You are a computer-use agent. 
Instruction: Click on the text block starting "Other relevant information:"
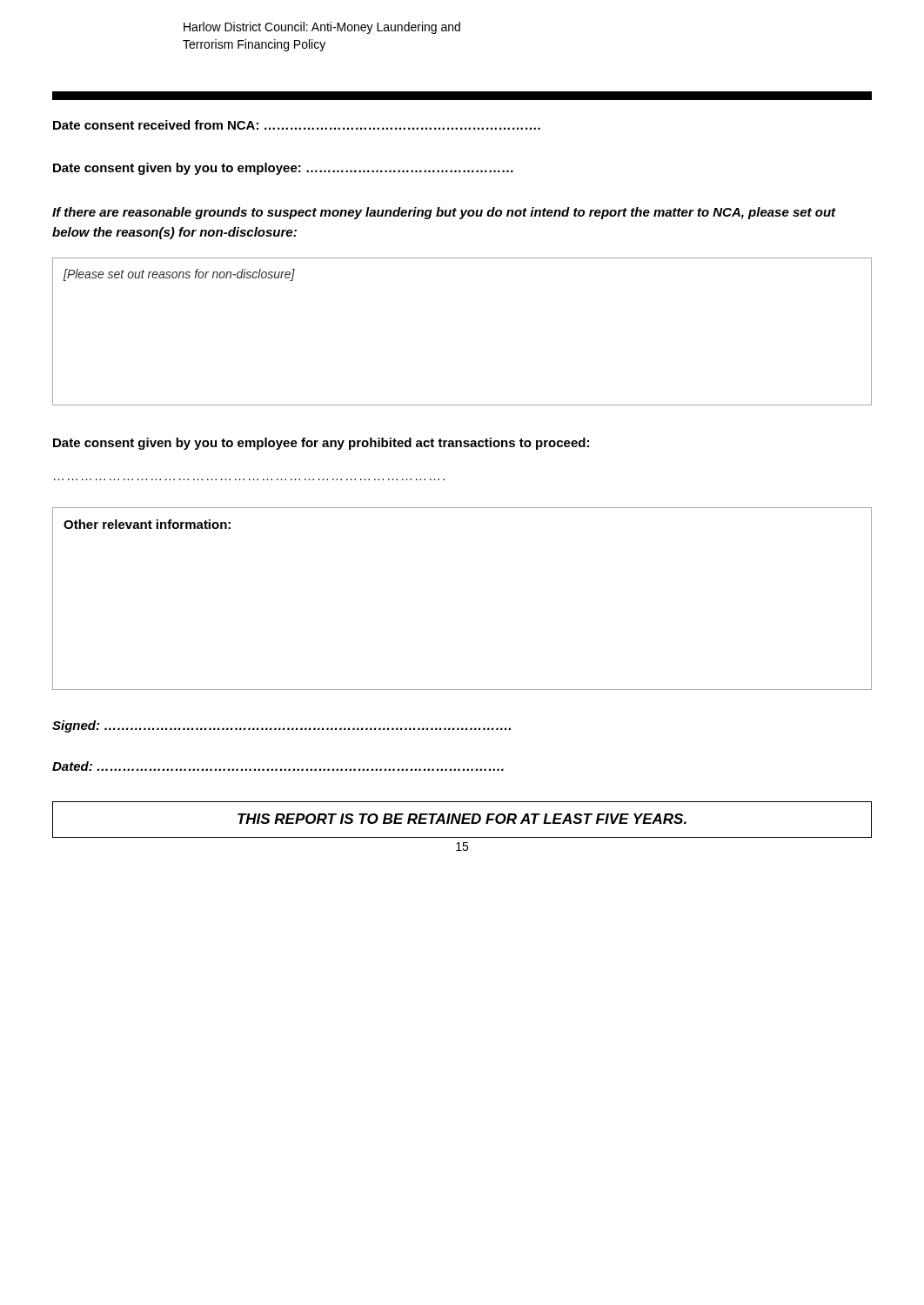tap(147, 524)
